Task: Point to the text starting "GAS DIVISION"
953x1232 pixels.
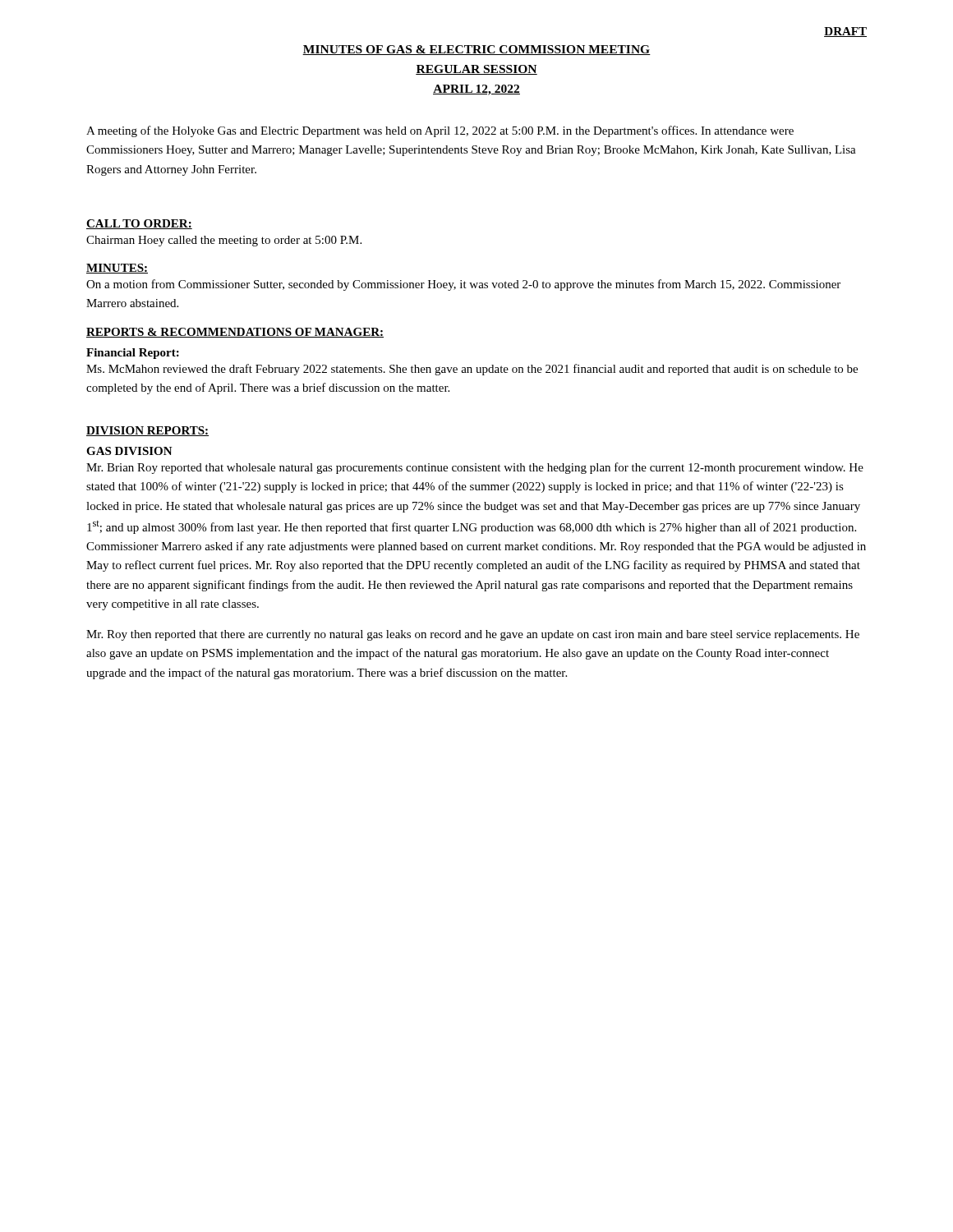Action: coord(129,451)
